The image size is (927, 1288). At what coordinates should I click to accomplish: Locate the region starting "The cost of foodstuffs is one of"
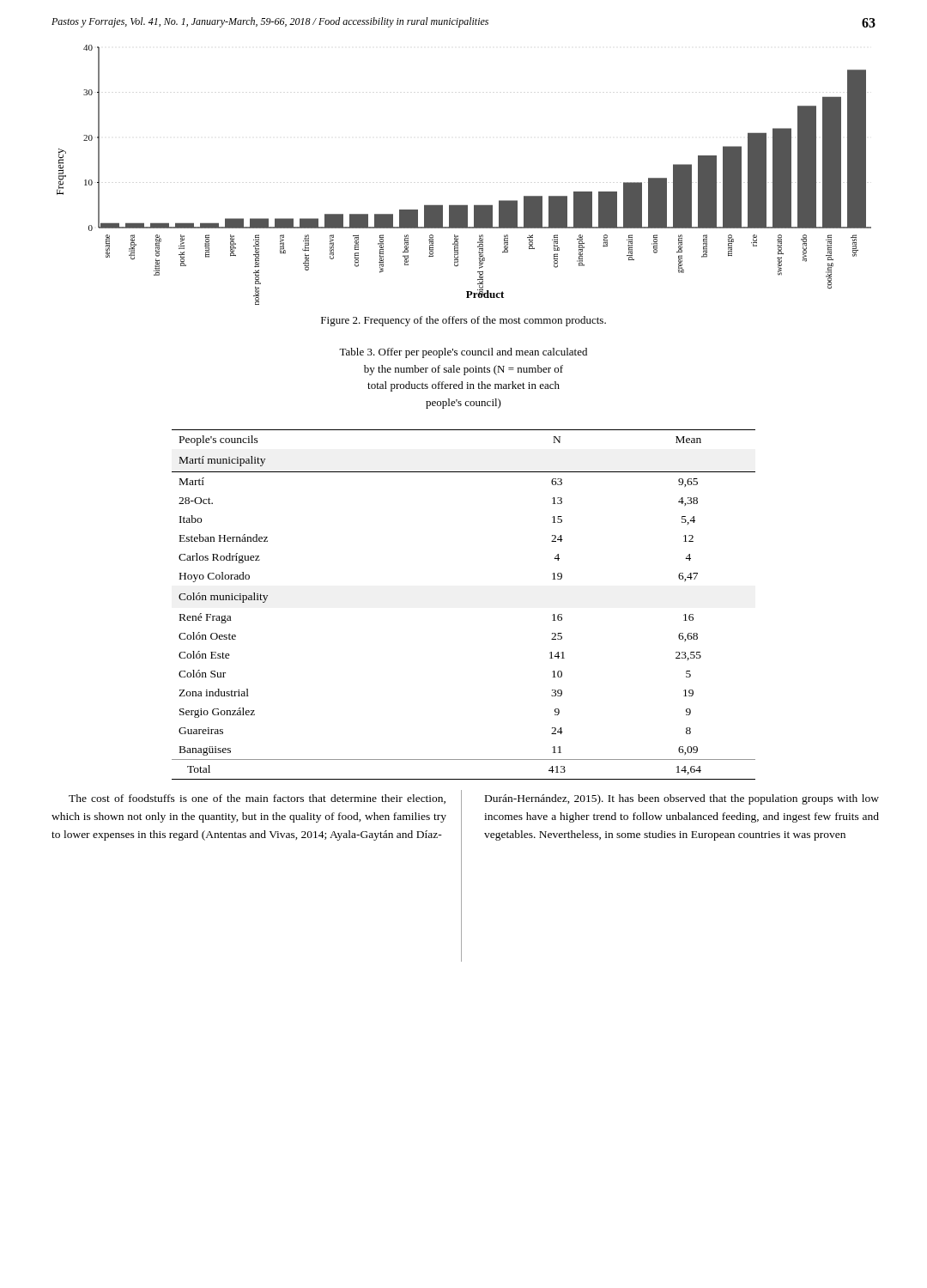[x=249, y=817]
